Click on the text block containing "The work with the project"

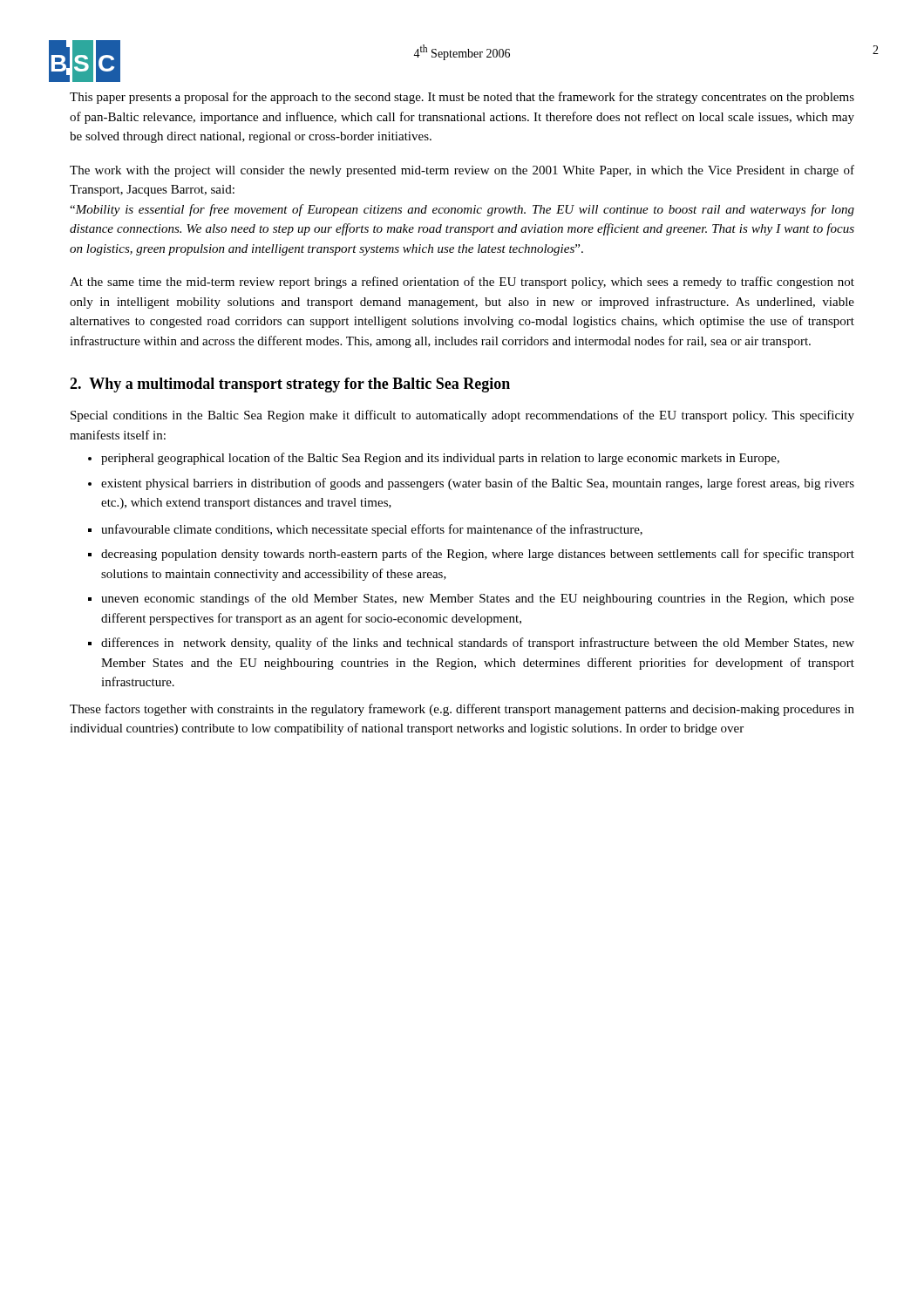pyautogui.click(x=462, y=209)
